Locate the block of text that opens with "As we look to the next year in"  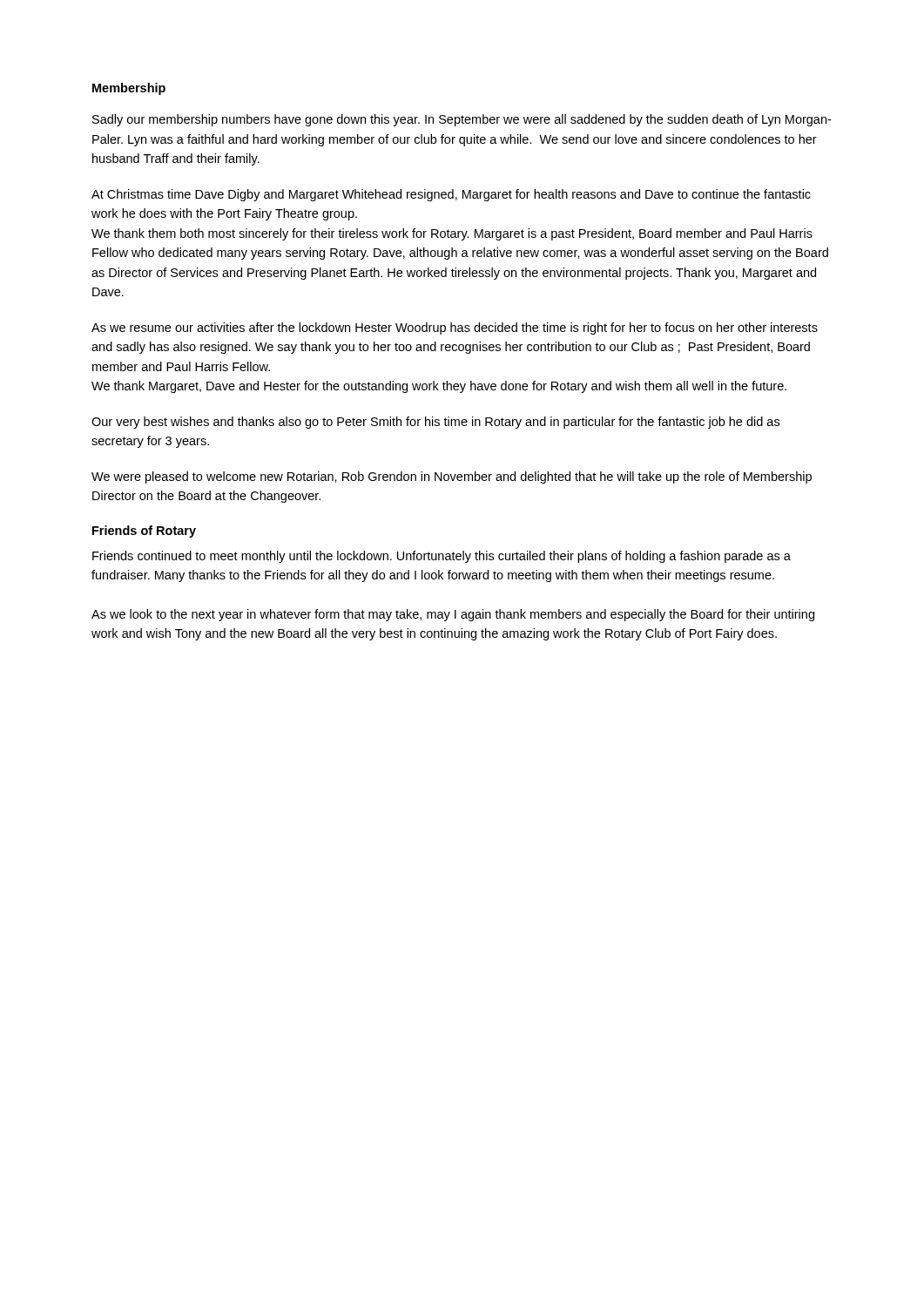pyautogui.click(x=453, y=624)
